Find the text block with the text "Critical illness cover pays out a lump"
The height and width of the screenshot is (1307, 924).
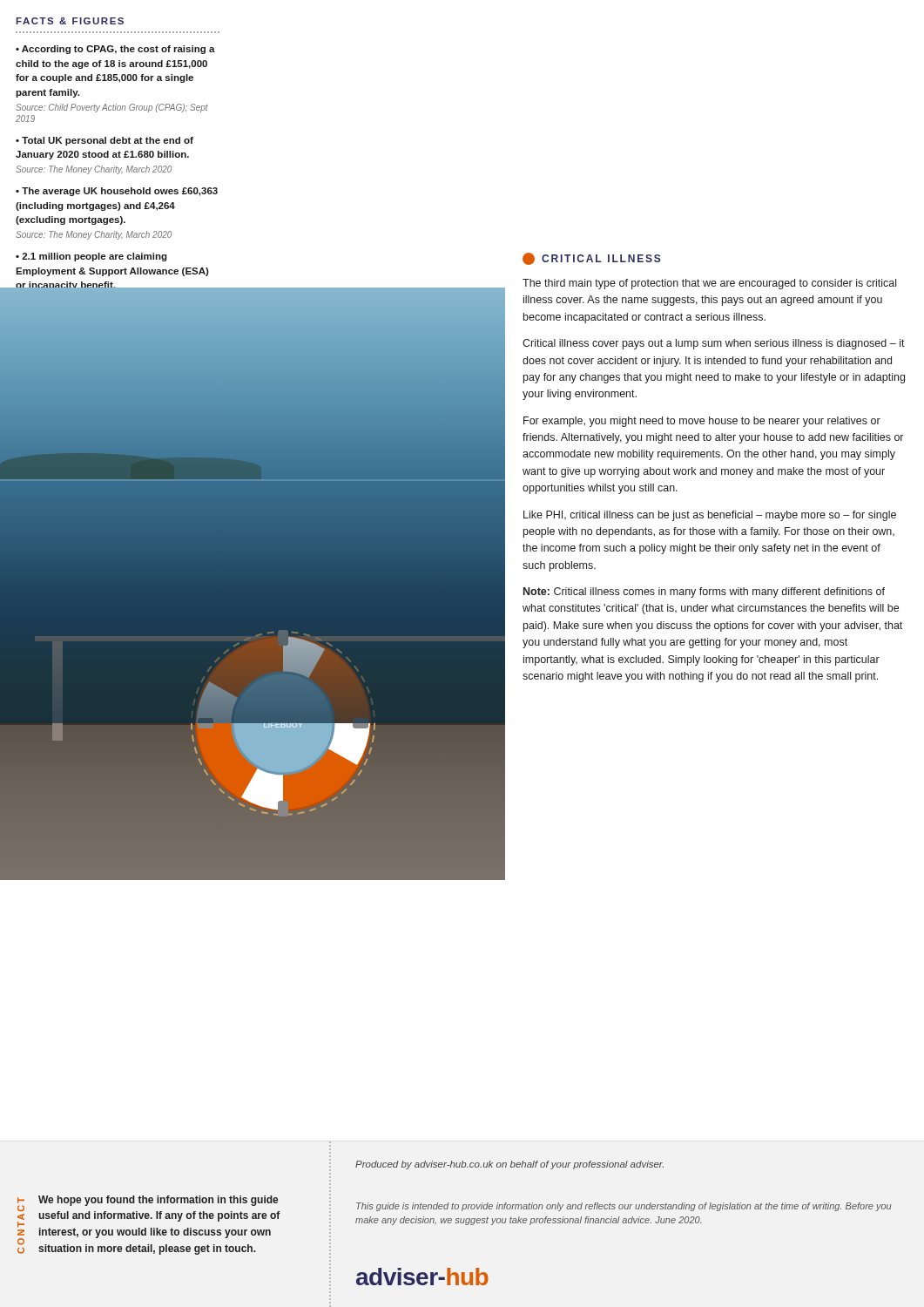point(714,369)
